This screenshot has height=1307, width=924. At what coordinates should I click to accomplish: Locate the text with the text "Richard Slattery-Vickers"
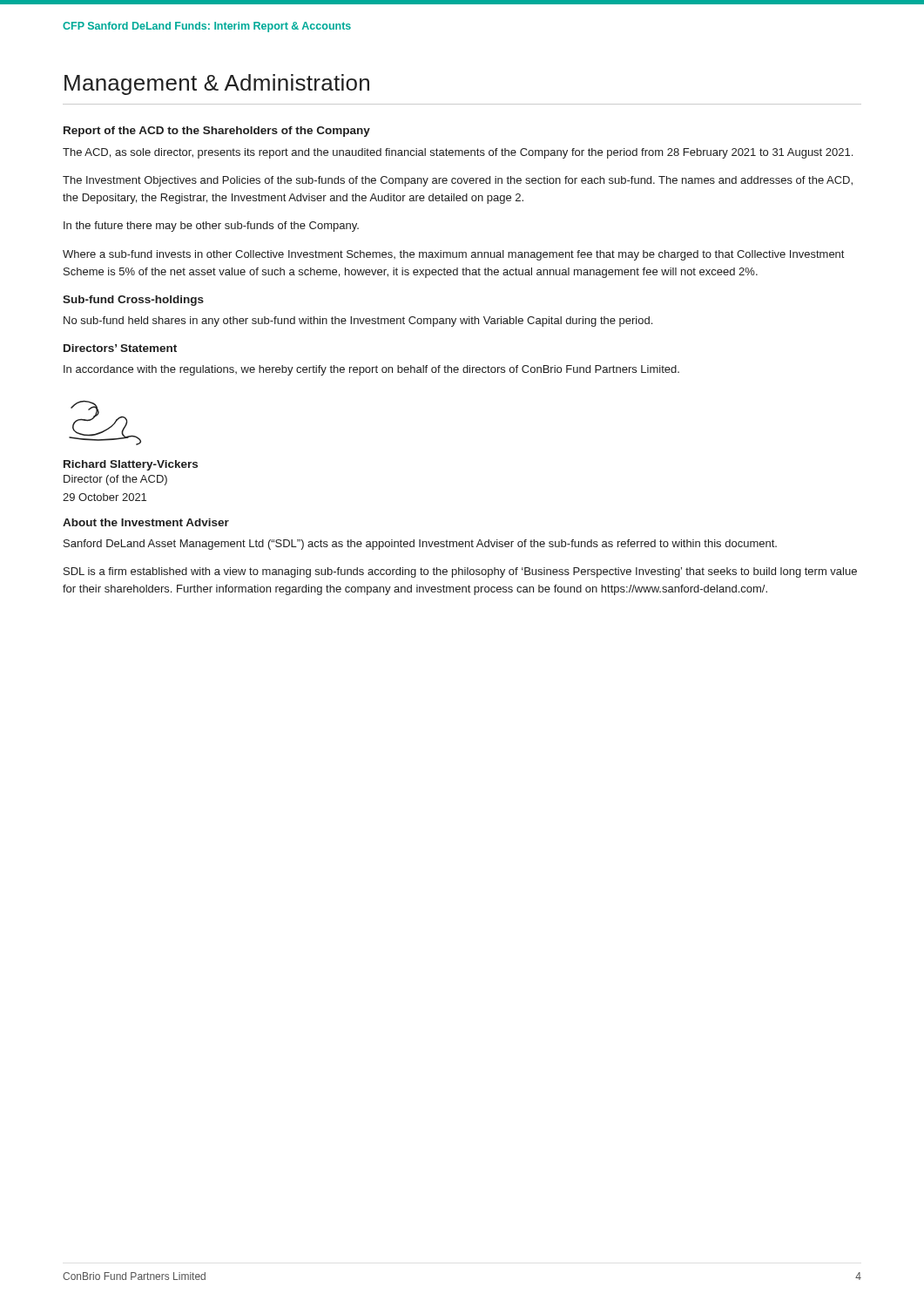131,465
